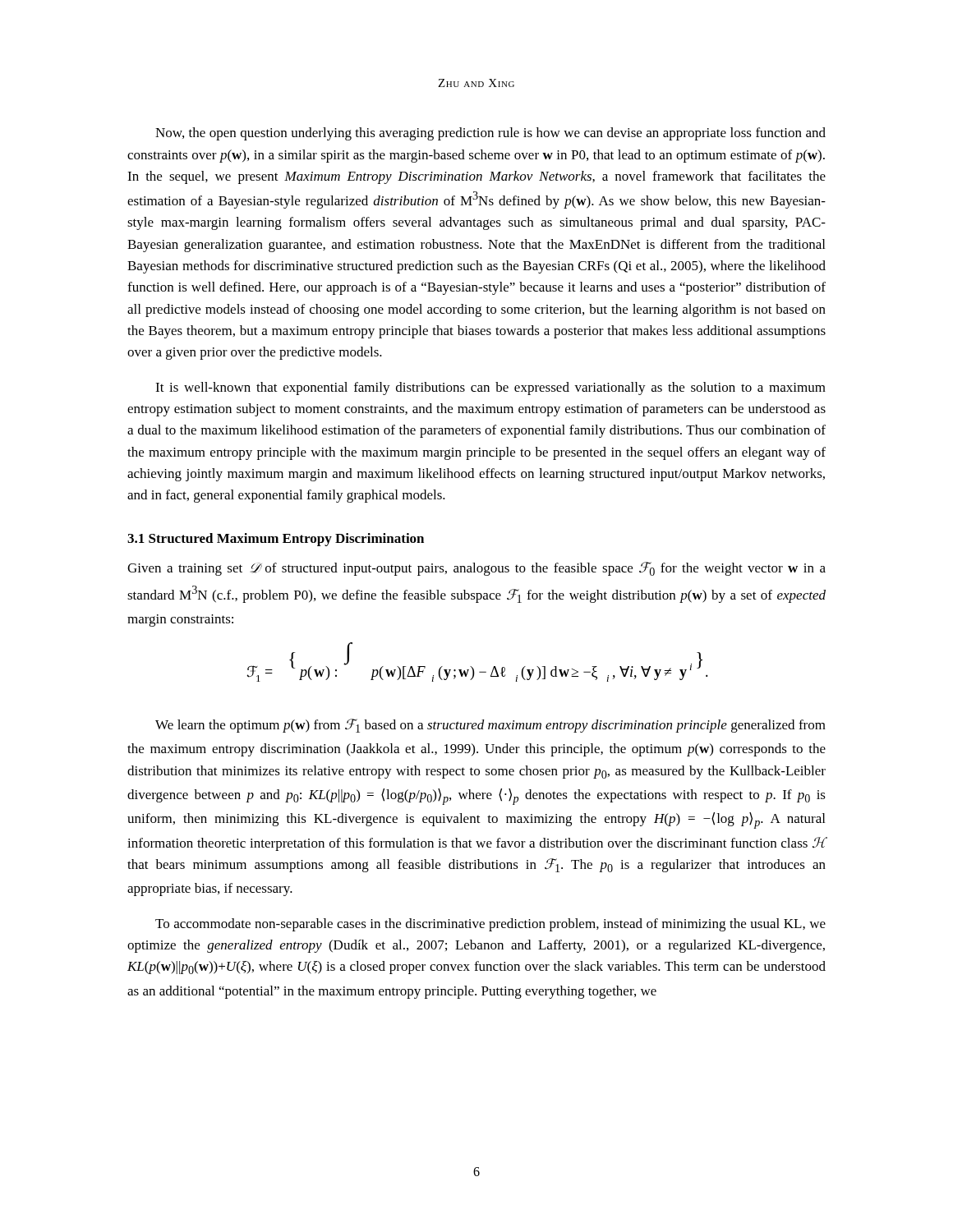Select the text block with the text "It is well-known"
Screen dimensions: 1232x953
point(476,442)
